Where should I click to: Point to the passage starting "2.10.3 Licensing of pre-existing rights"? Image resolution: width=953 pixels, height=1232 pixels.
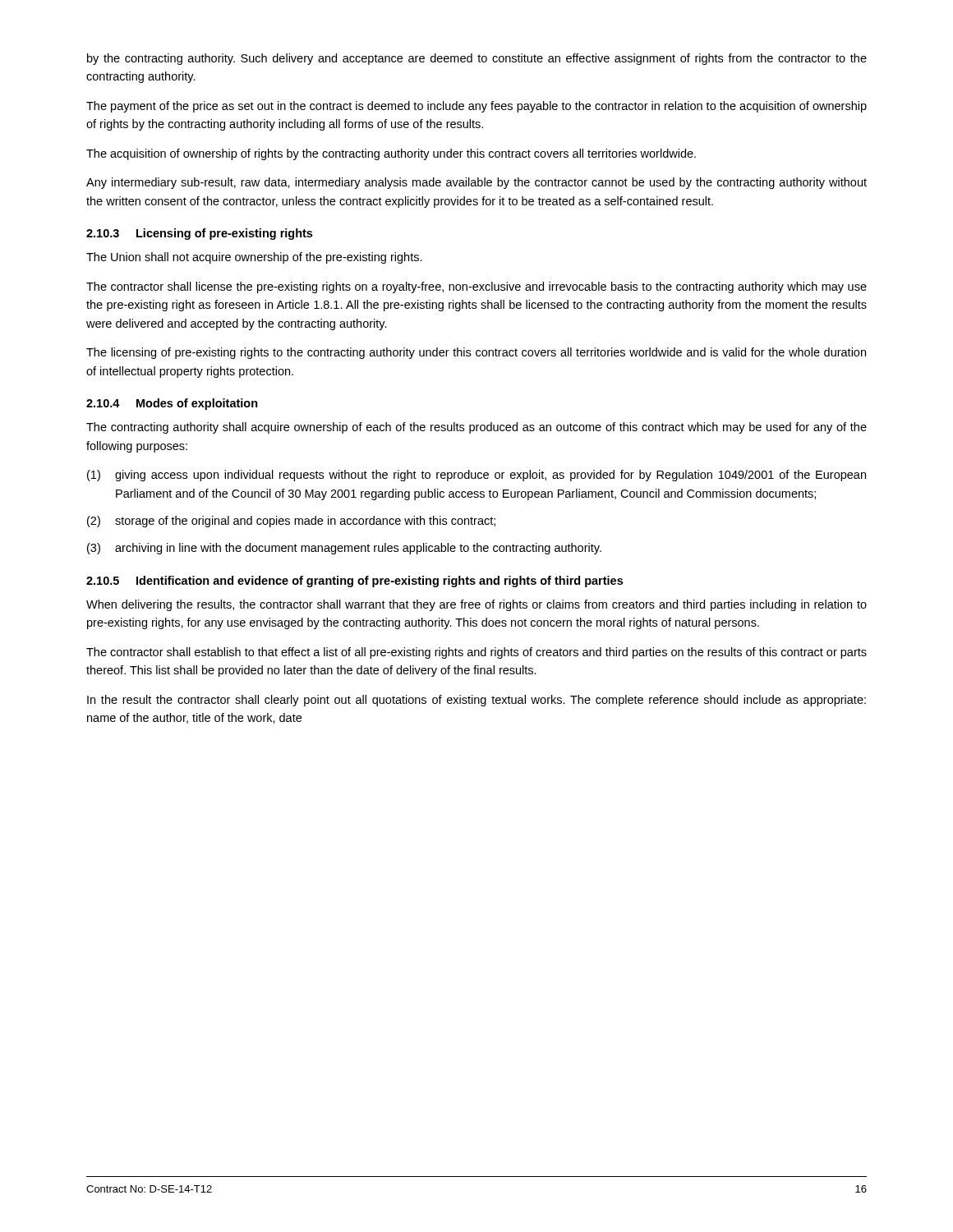200,234
